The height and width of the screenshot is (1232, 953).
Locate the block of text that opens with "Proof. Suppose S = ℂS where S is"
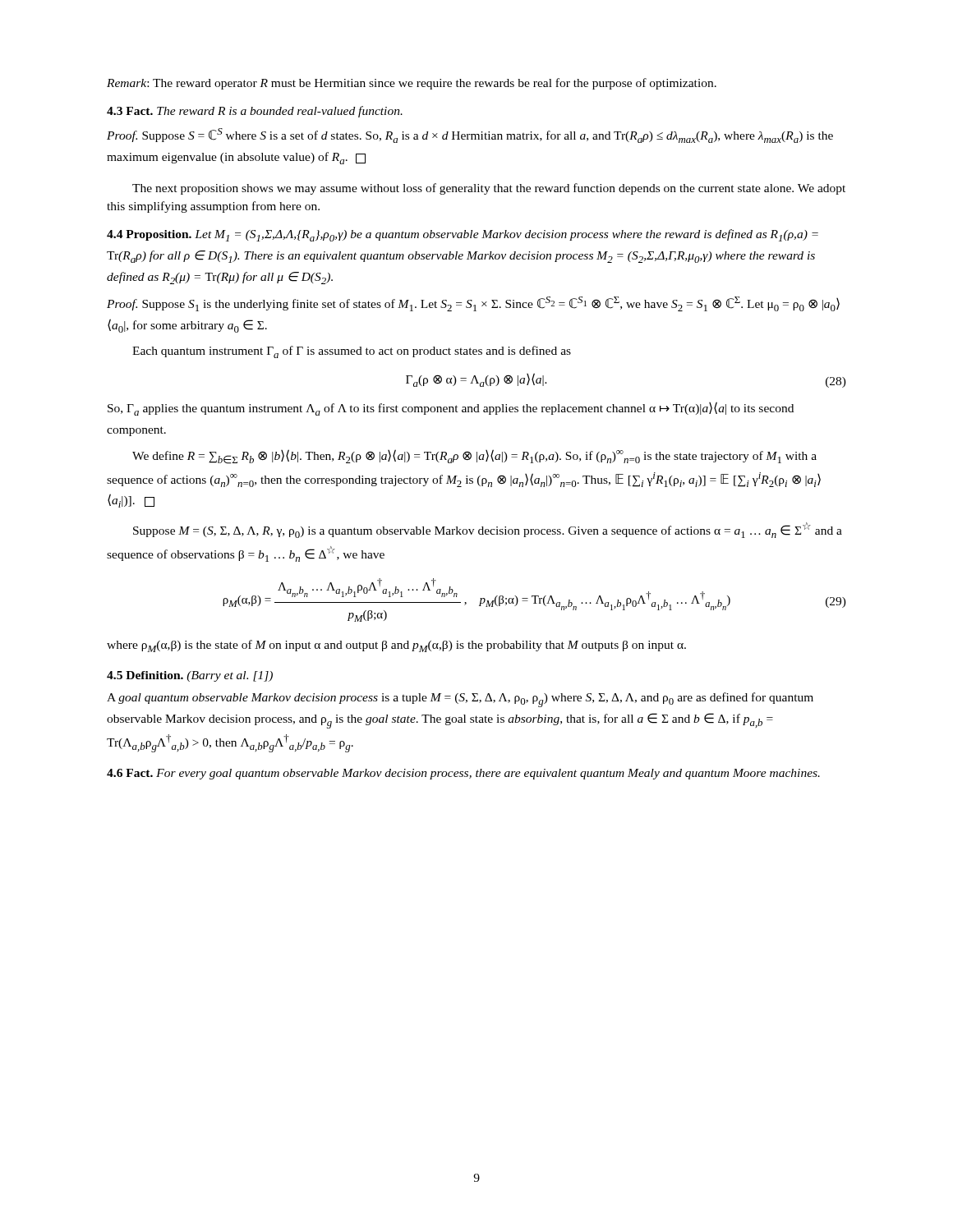pos(470,146)
